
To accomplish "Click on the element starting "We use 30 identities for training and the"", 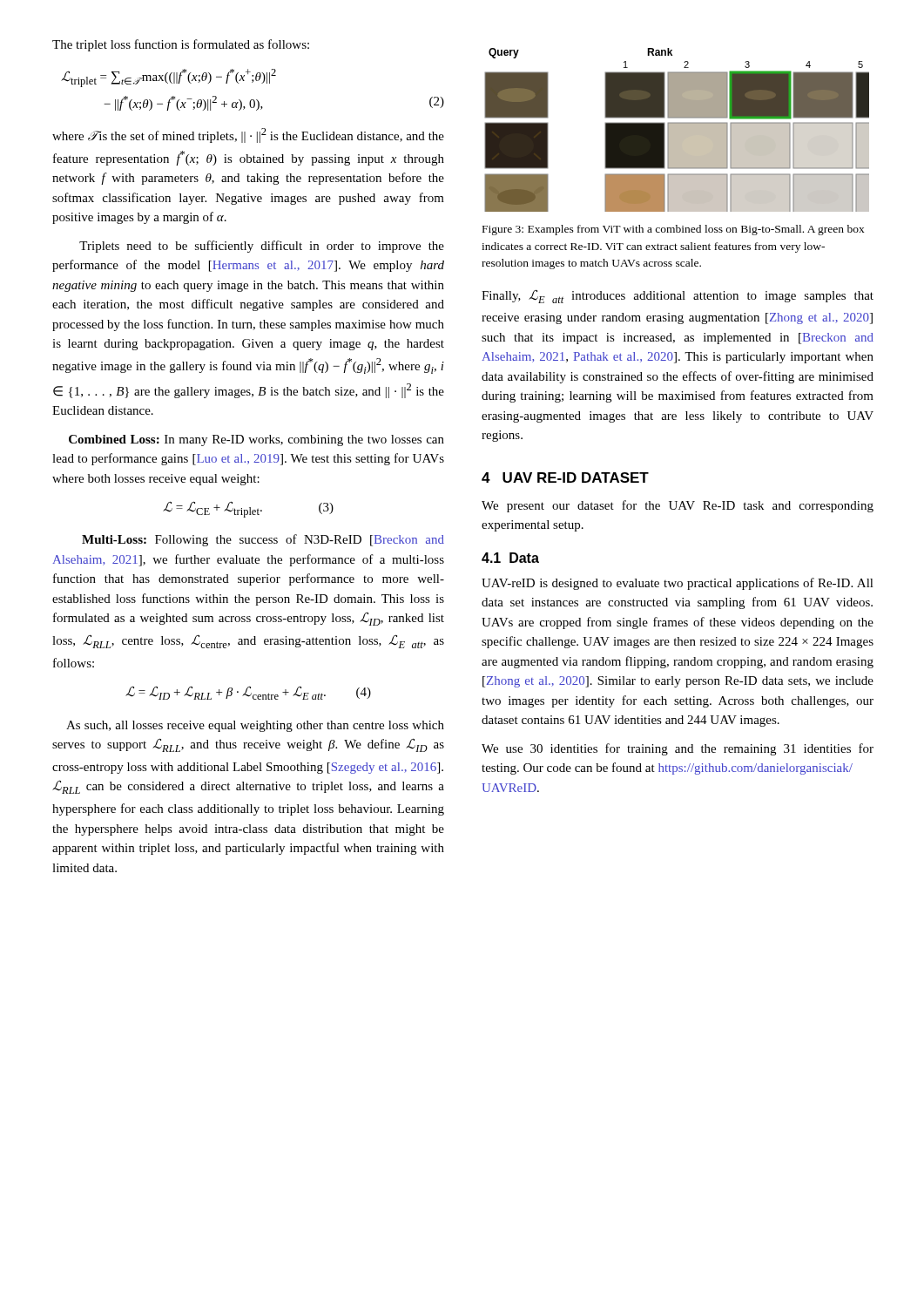I will [678, 768].
